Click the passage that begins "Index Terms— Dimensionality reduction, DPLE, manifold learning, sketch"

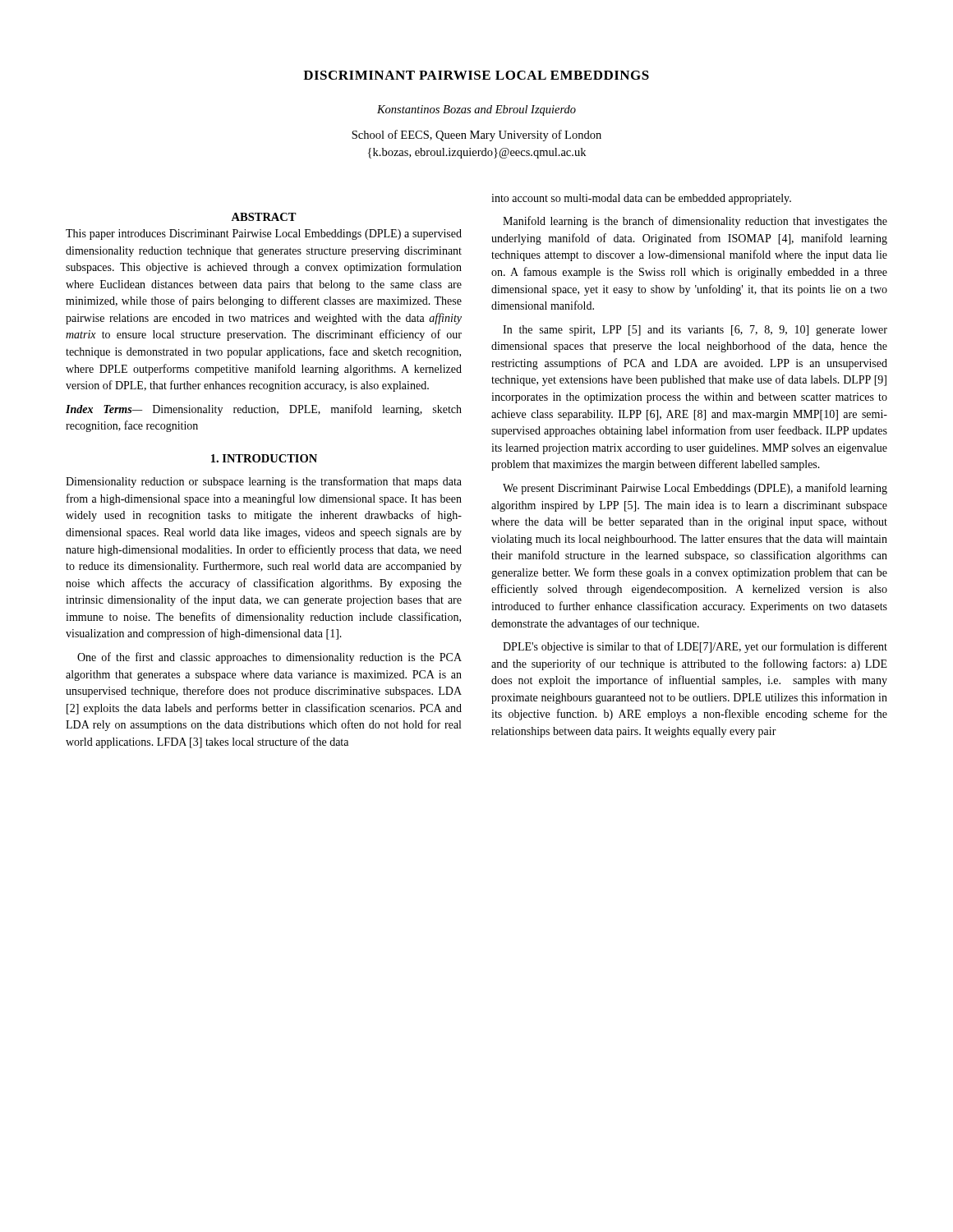click(264, 418)
